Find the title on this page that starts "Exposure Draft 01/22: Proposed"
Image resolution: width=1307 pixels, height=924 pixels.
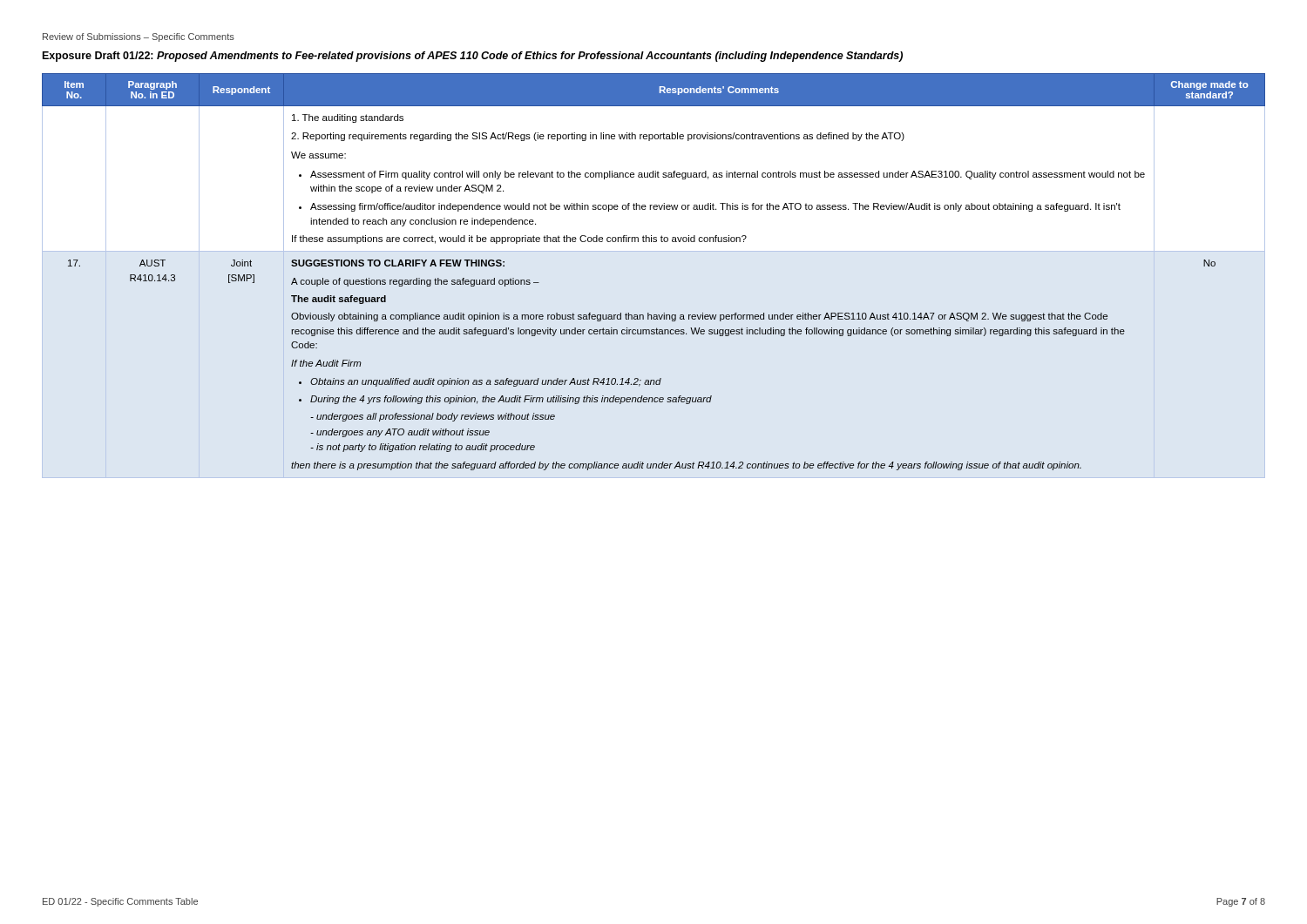(x=472, y=56)
